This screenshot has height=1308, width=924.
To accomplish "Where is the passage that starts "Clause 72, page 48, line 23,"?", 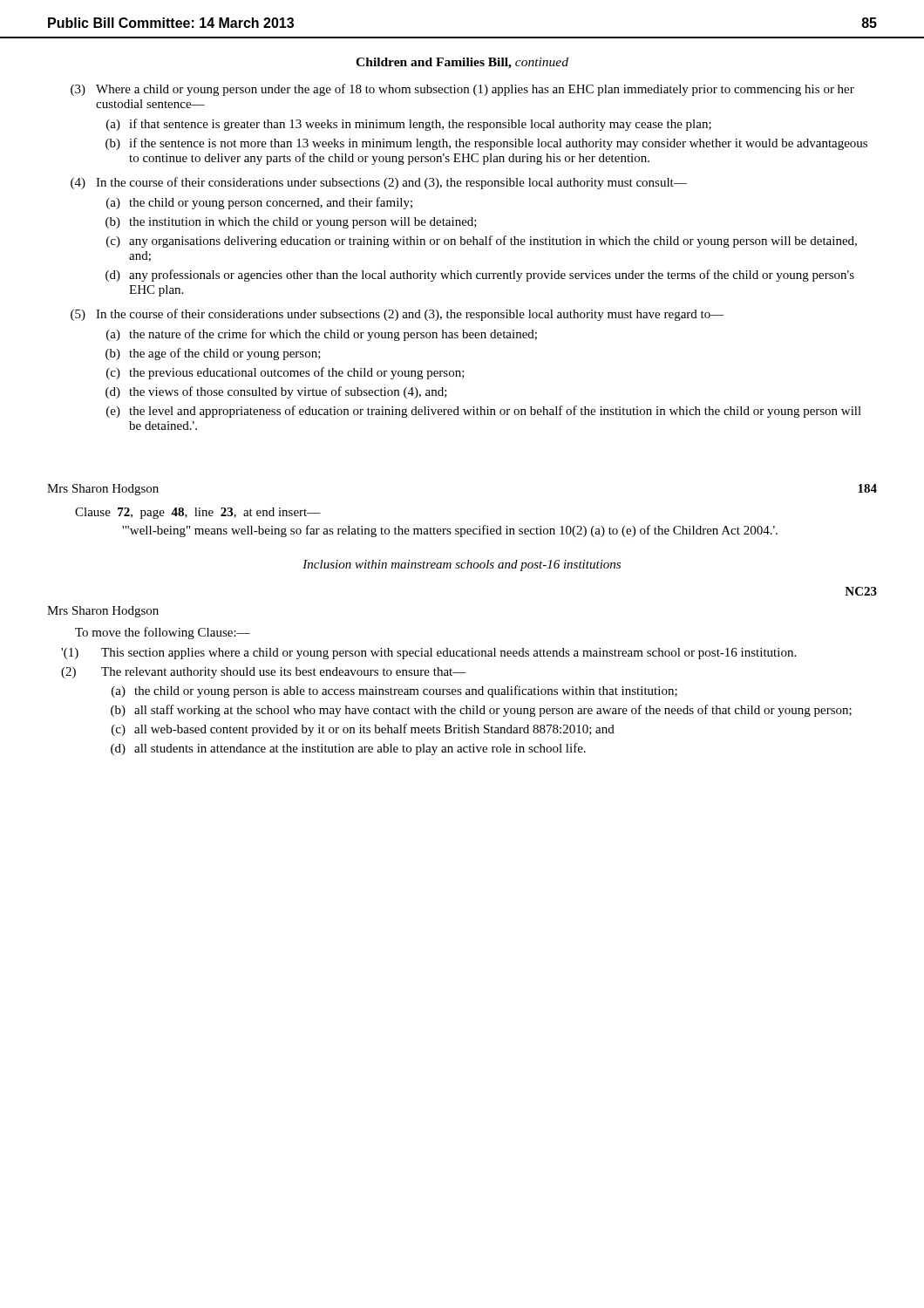I will (x=476, y=521).
